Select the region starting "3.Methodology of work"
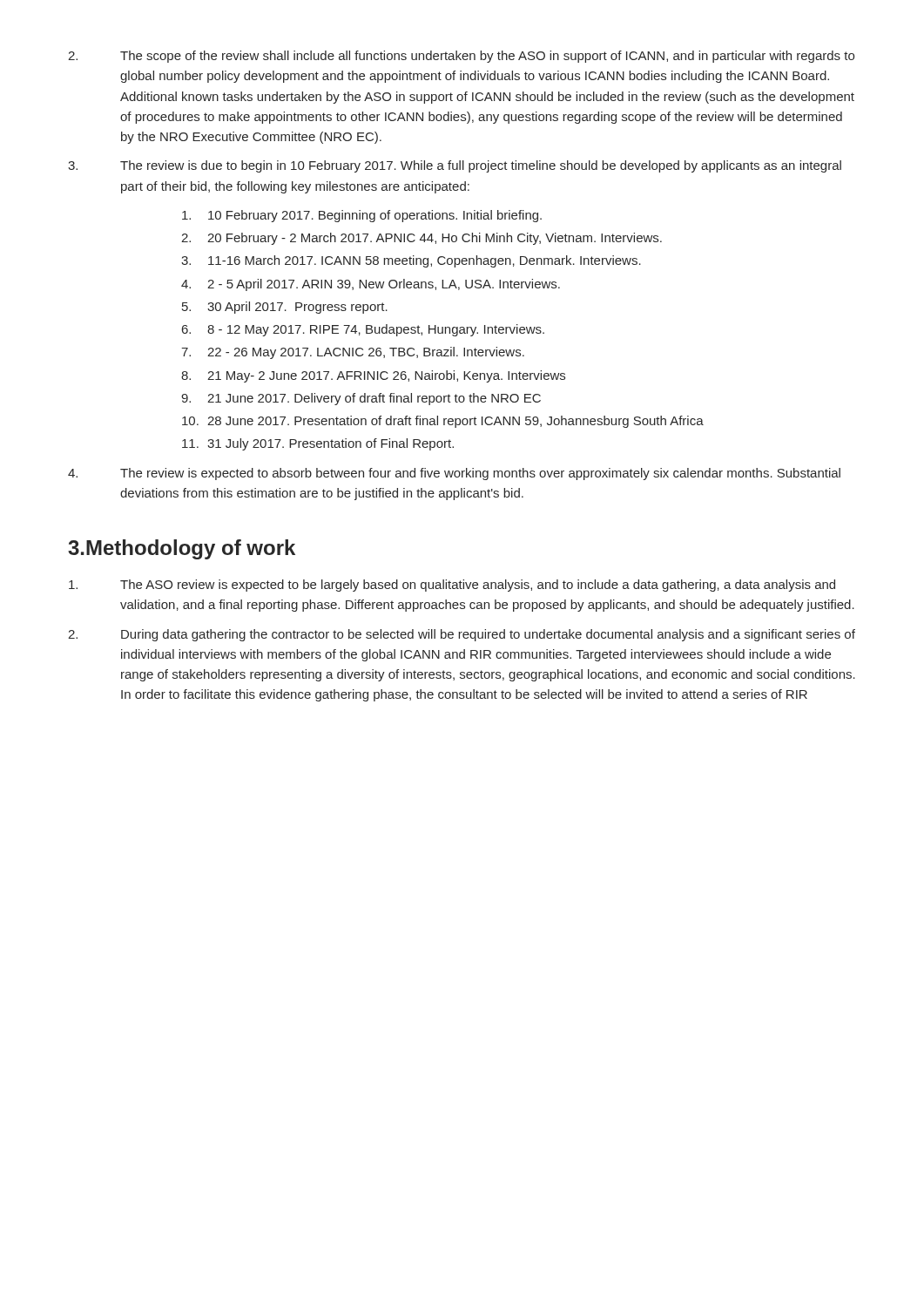 (x=182, y=548)
